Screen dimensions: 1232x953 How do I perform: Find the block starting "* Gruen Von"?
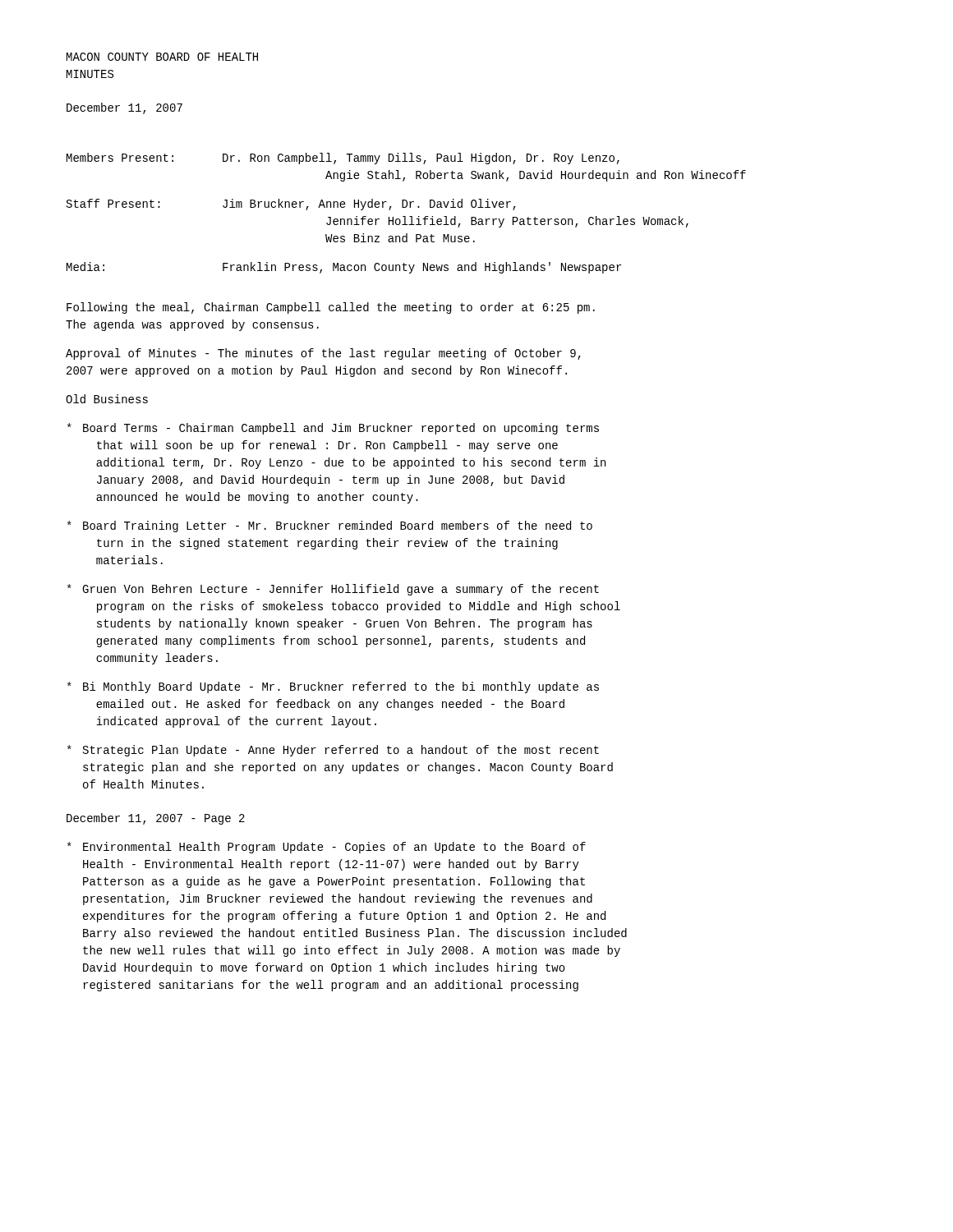(x=476, y=625)
